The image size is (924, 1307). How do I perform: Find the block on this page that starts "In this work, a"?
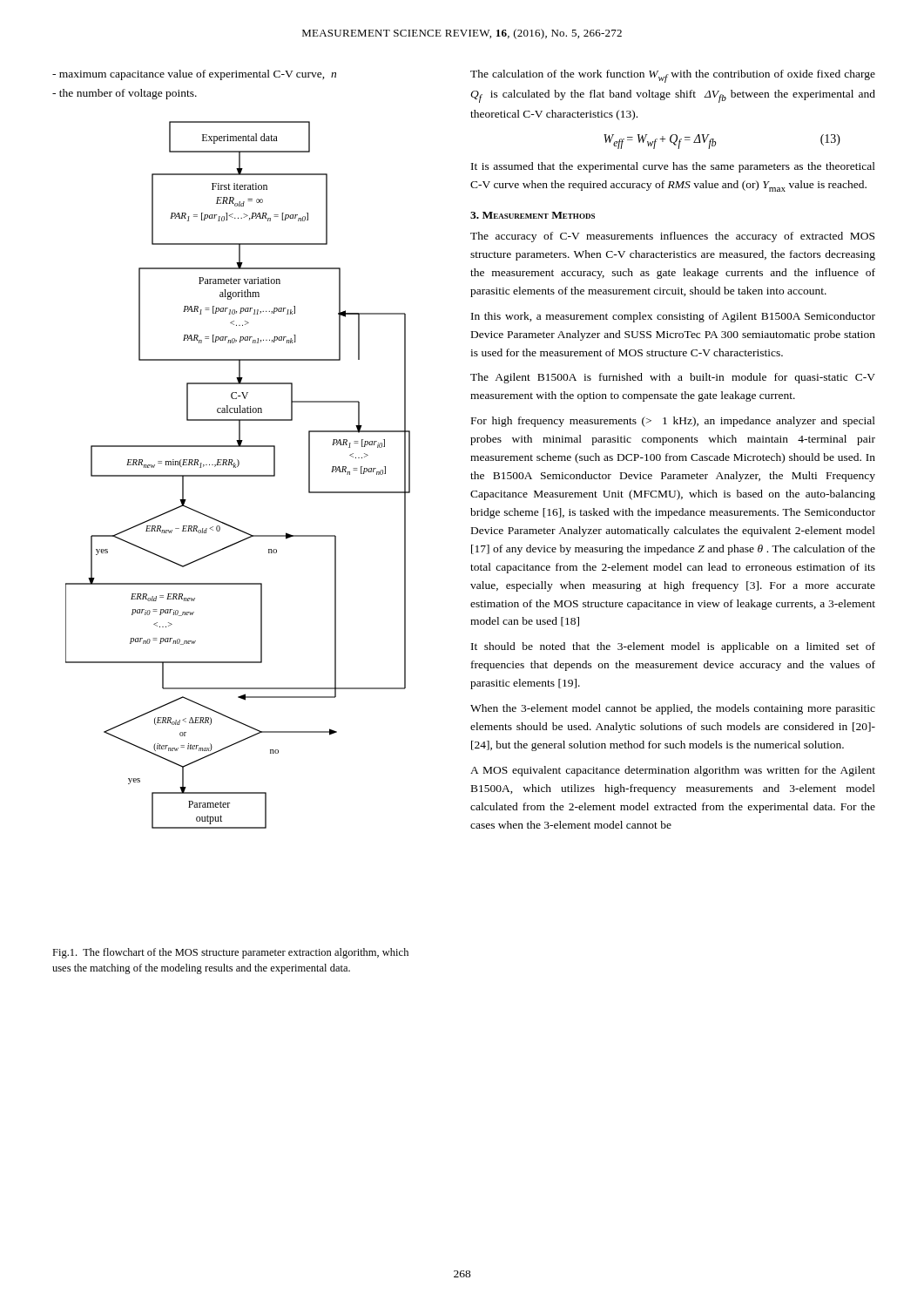point(673,334)
